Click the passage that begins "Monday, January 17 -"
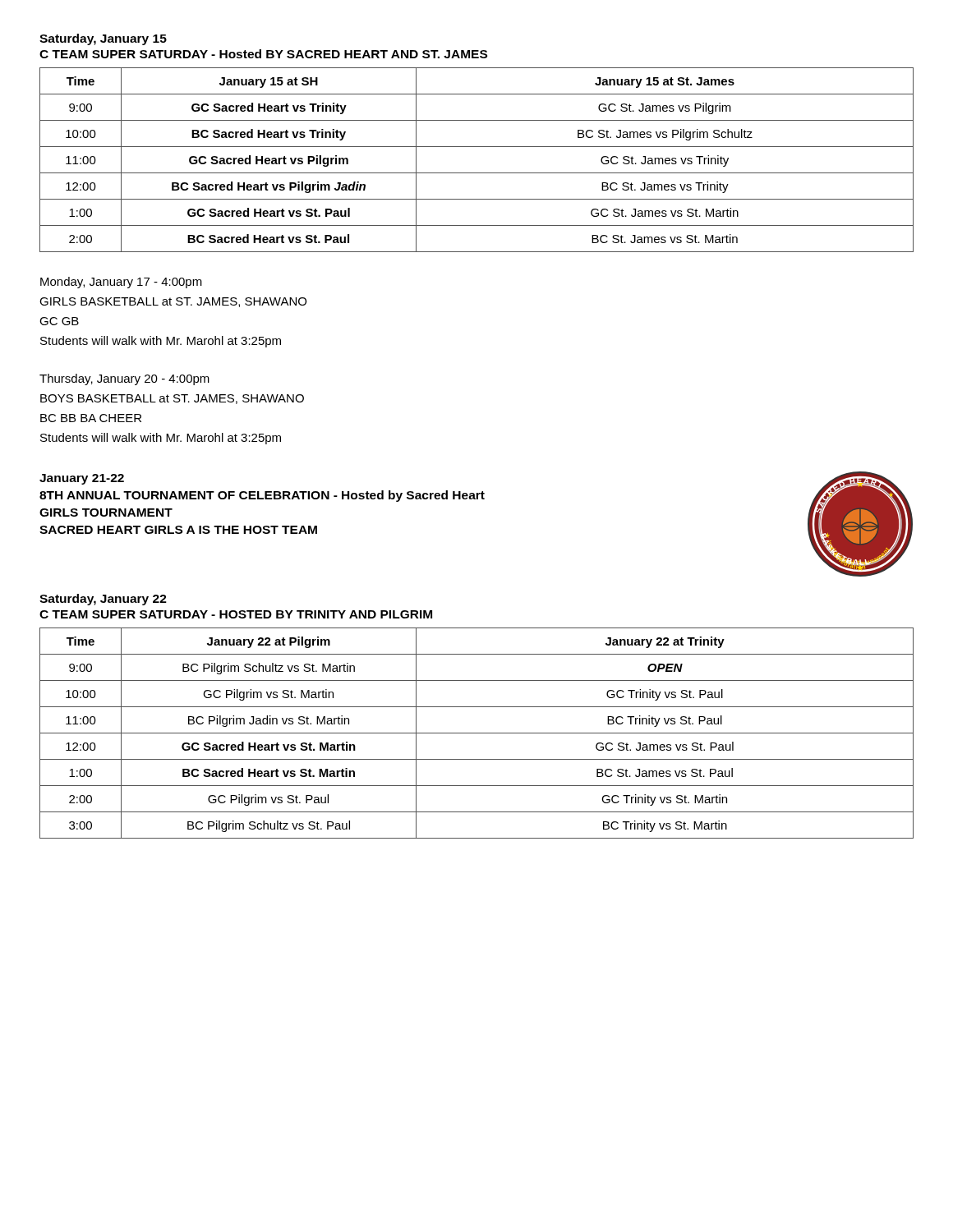This screenshot has width=953, height=1232. 173,311
